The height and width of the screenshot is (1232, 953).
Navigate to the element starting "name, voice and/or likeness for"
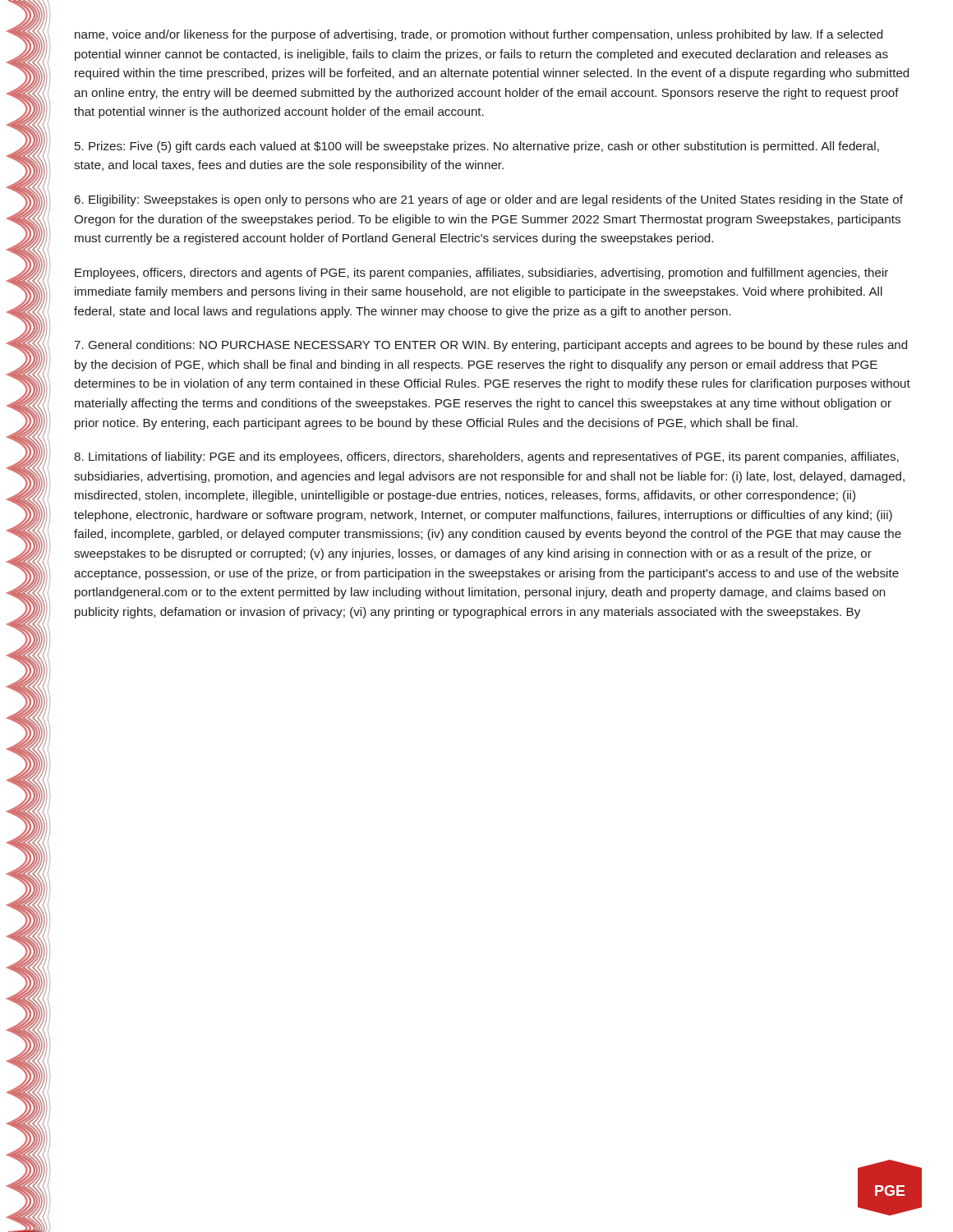(x=492, y=73)
